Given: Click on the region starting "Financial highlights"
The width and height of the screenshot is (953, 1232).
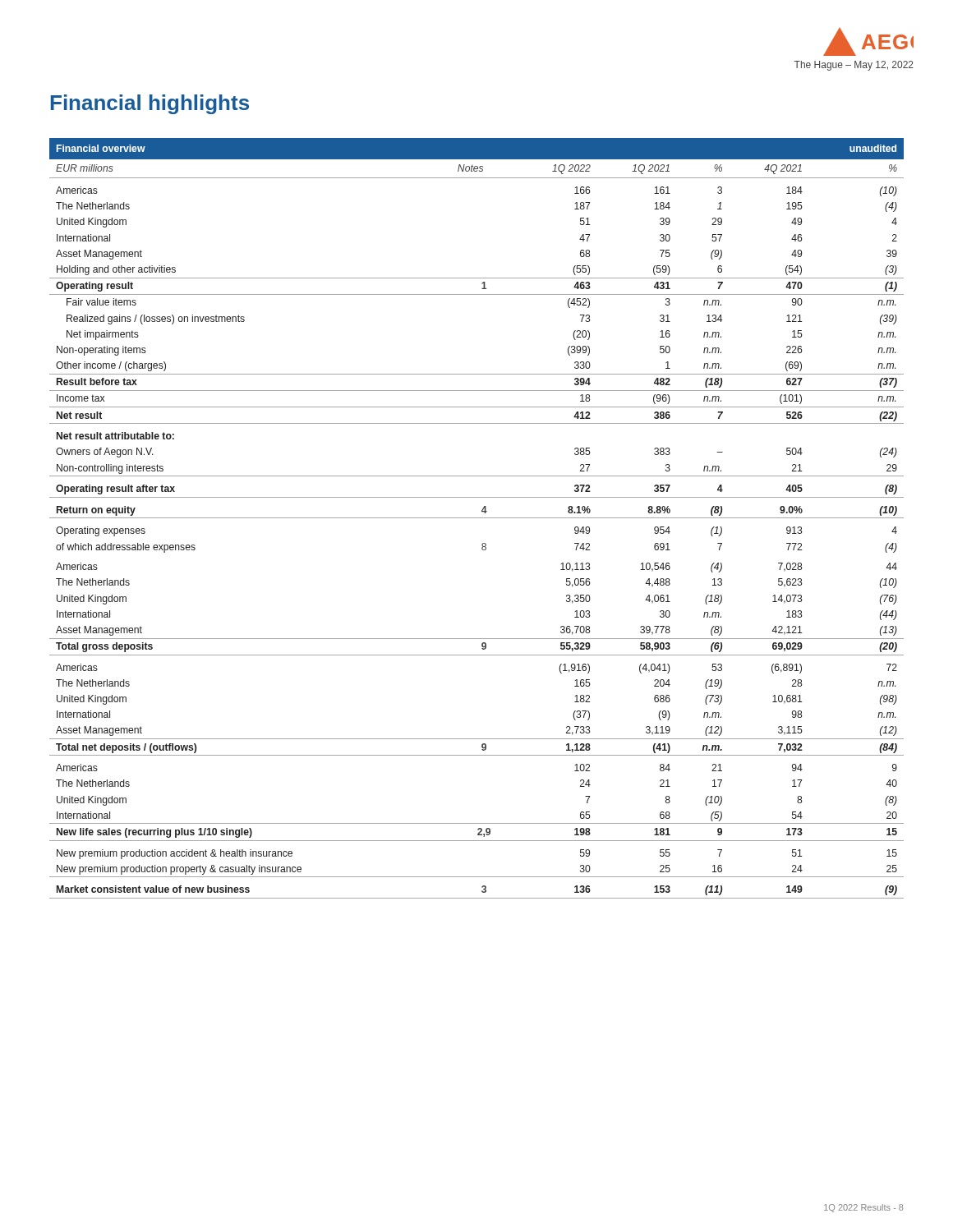Looking at the screenshot, I should coord(150,103).
